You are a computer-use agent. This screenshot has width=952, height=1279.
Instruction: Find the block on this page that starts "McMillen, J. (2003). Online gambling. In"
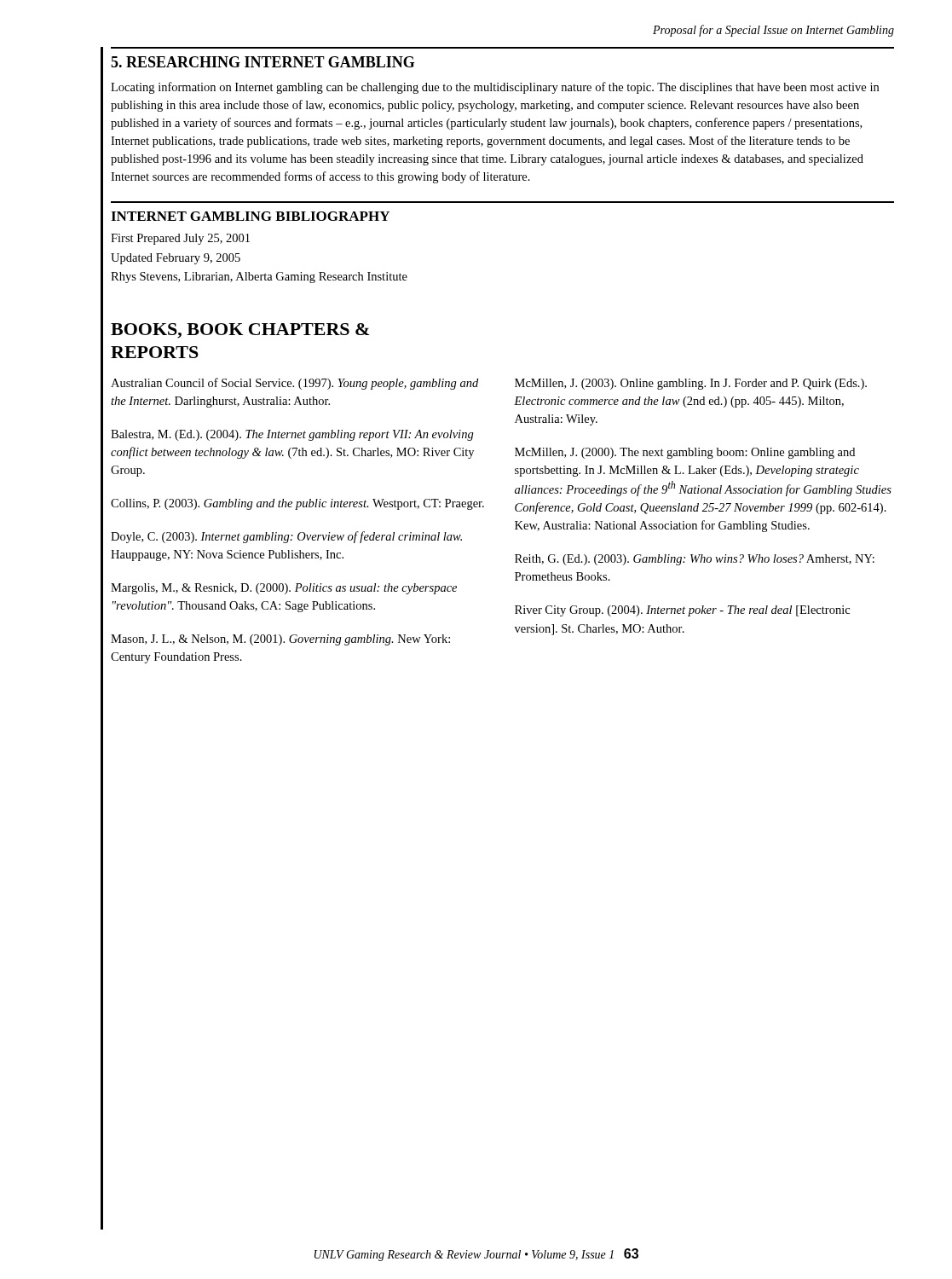pyautogui.click(x=691, y=400)
